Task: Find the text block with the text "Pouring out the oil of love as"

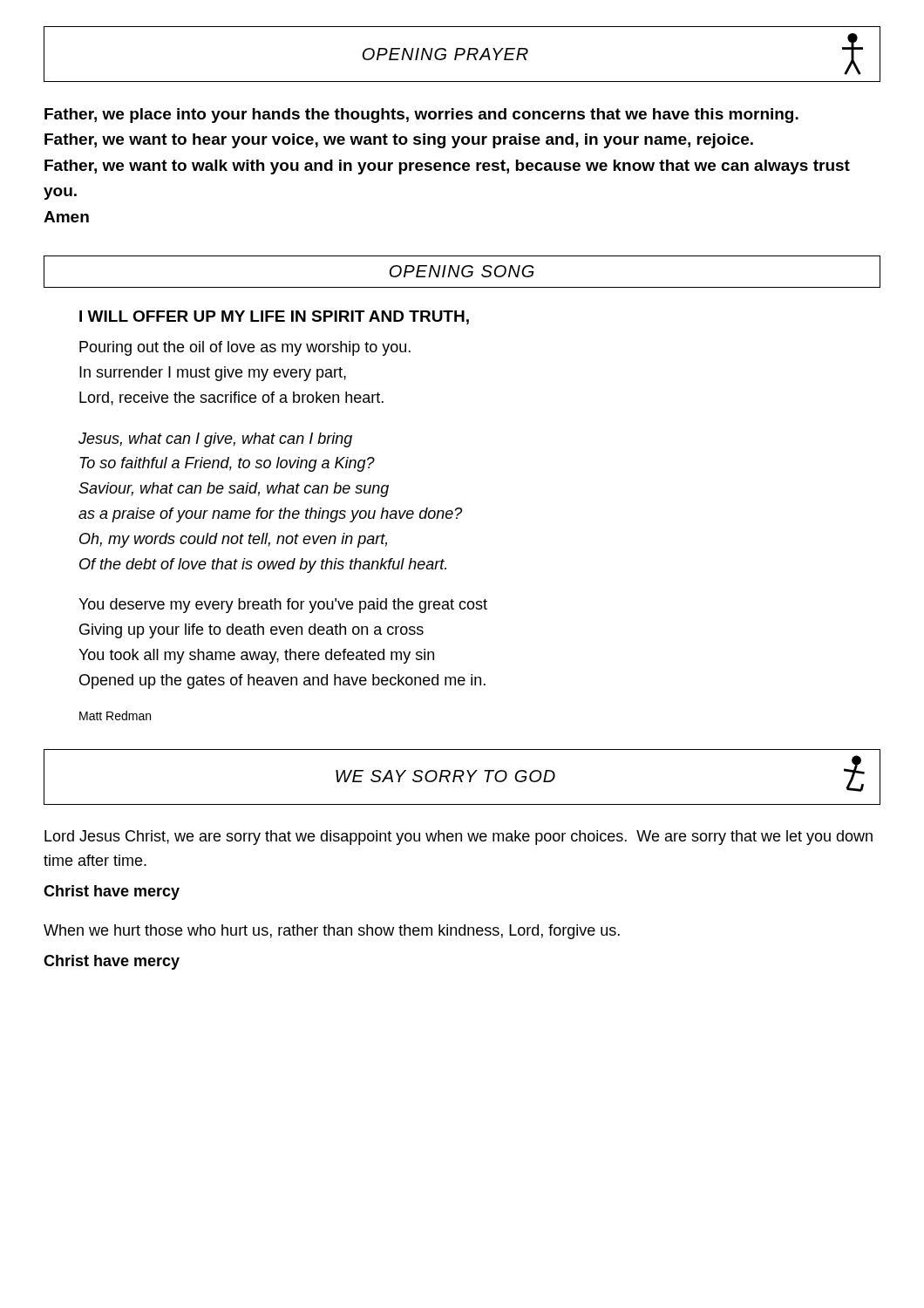Action: pos(245,348)
